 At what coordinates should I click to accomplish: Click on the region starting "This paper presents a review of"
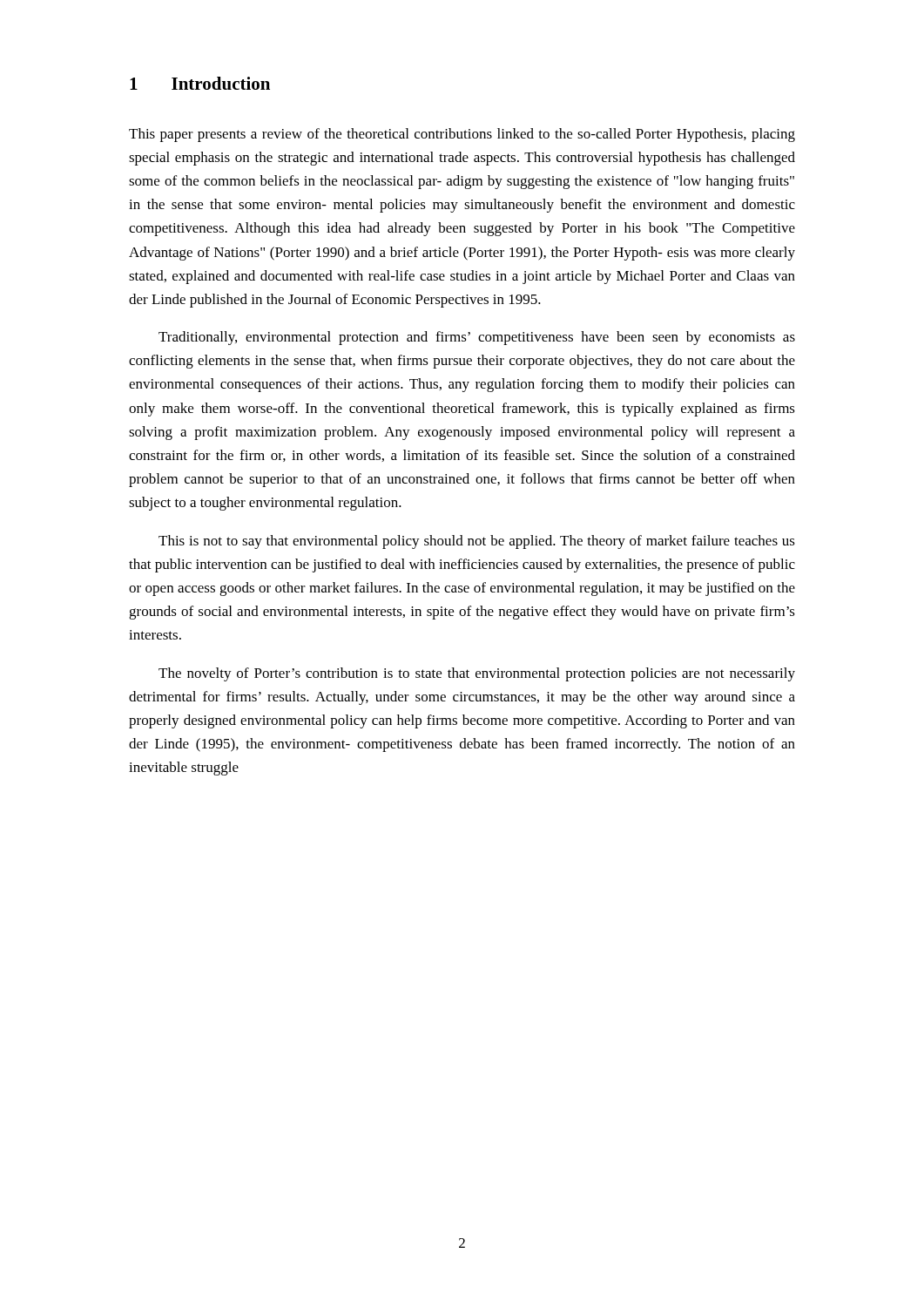[462, 216]
